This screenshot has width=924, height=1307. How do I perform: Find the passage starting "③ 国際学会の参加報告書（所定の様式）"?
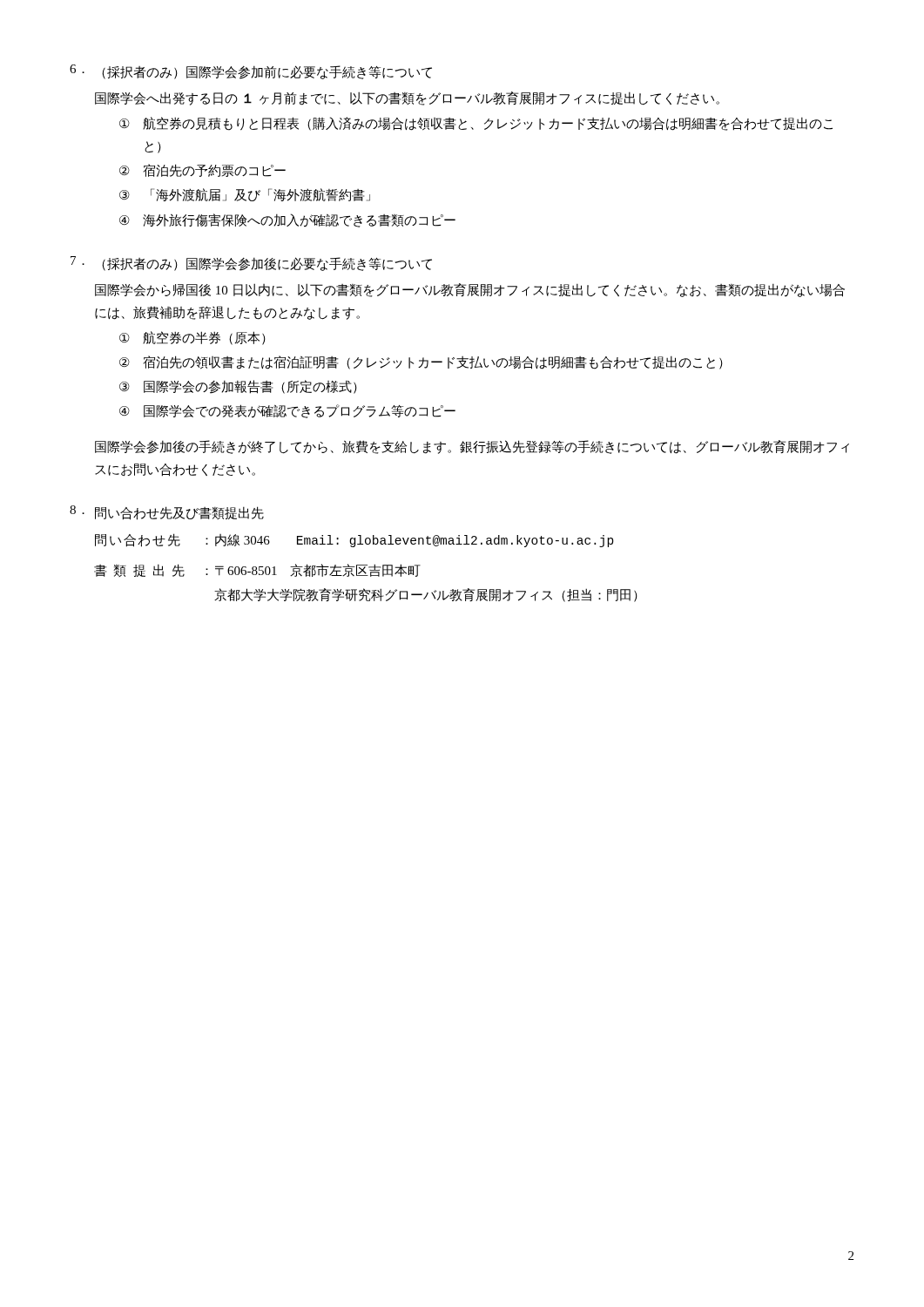point(242,387)
